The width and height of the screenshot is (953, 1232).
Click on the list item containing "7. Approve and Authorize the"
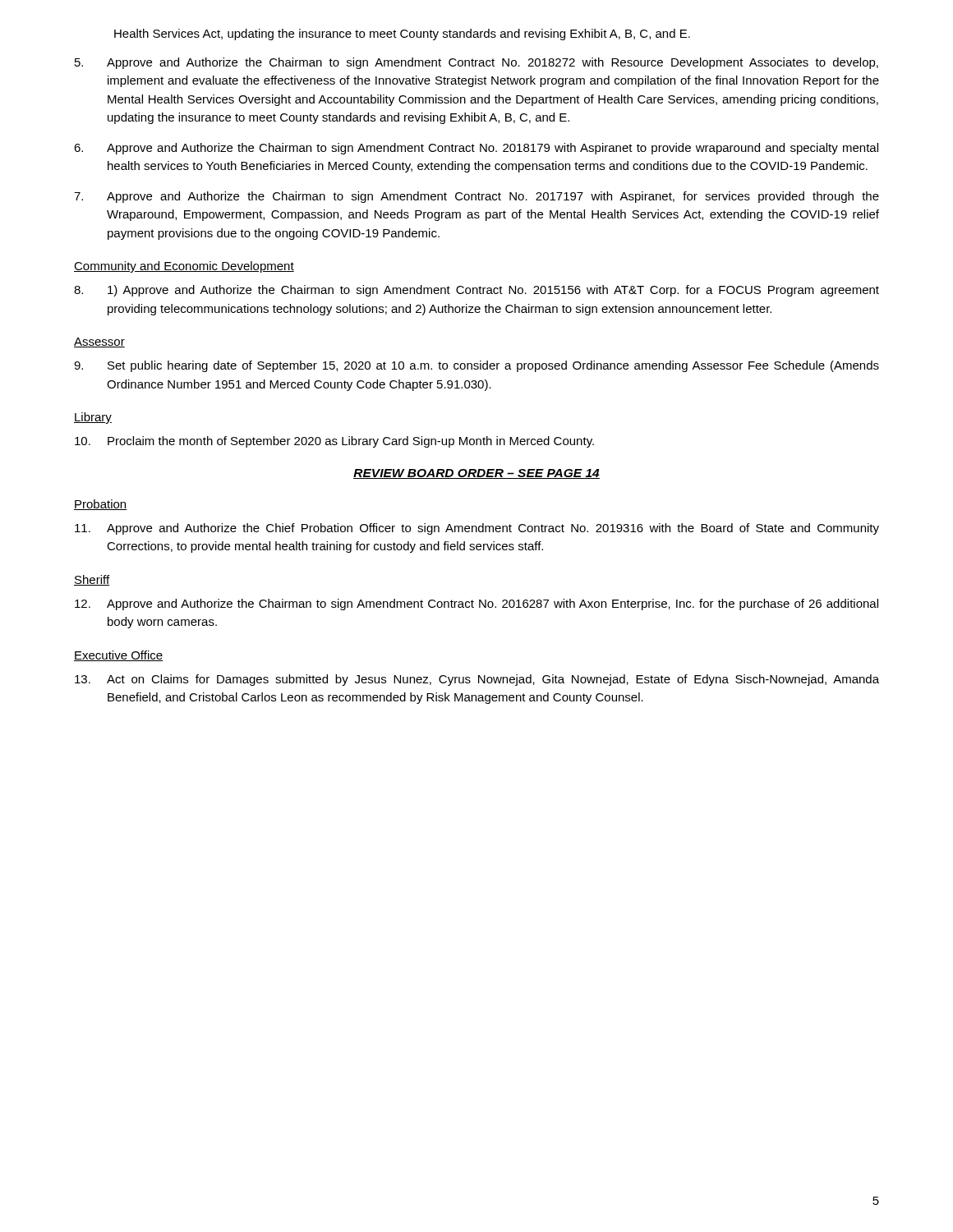476,215
